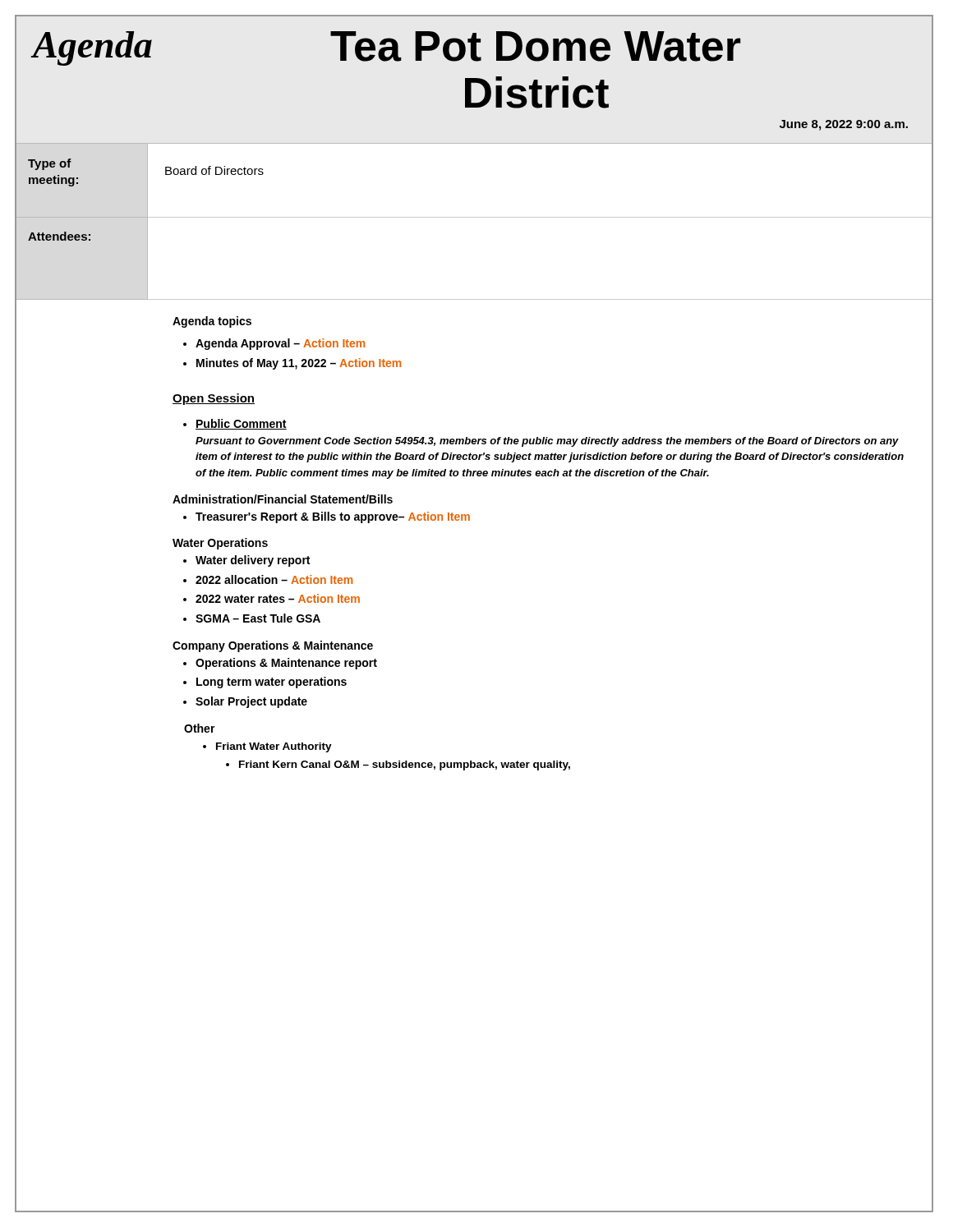Find "Long term water operations" on this page
The image size is (953, 1232).
(271, 682)
